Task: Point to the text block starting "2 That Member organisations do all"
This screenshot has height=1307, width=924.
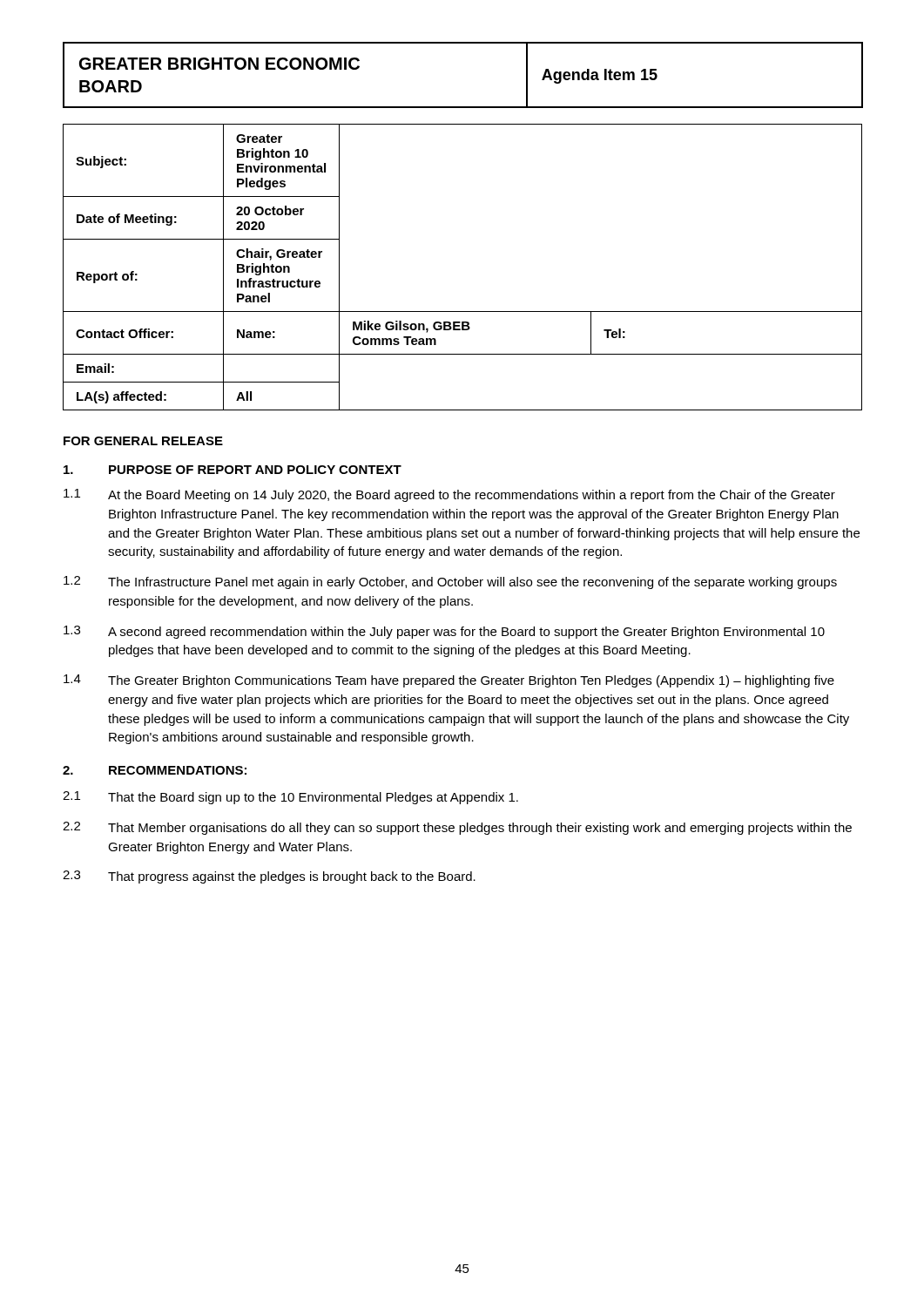Action: [x=462, y=837]
